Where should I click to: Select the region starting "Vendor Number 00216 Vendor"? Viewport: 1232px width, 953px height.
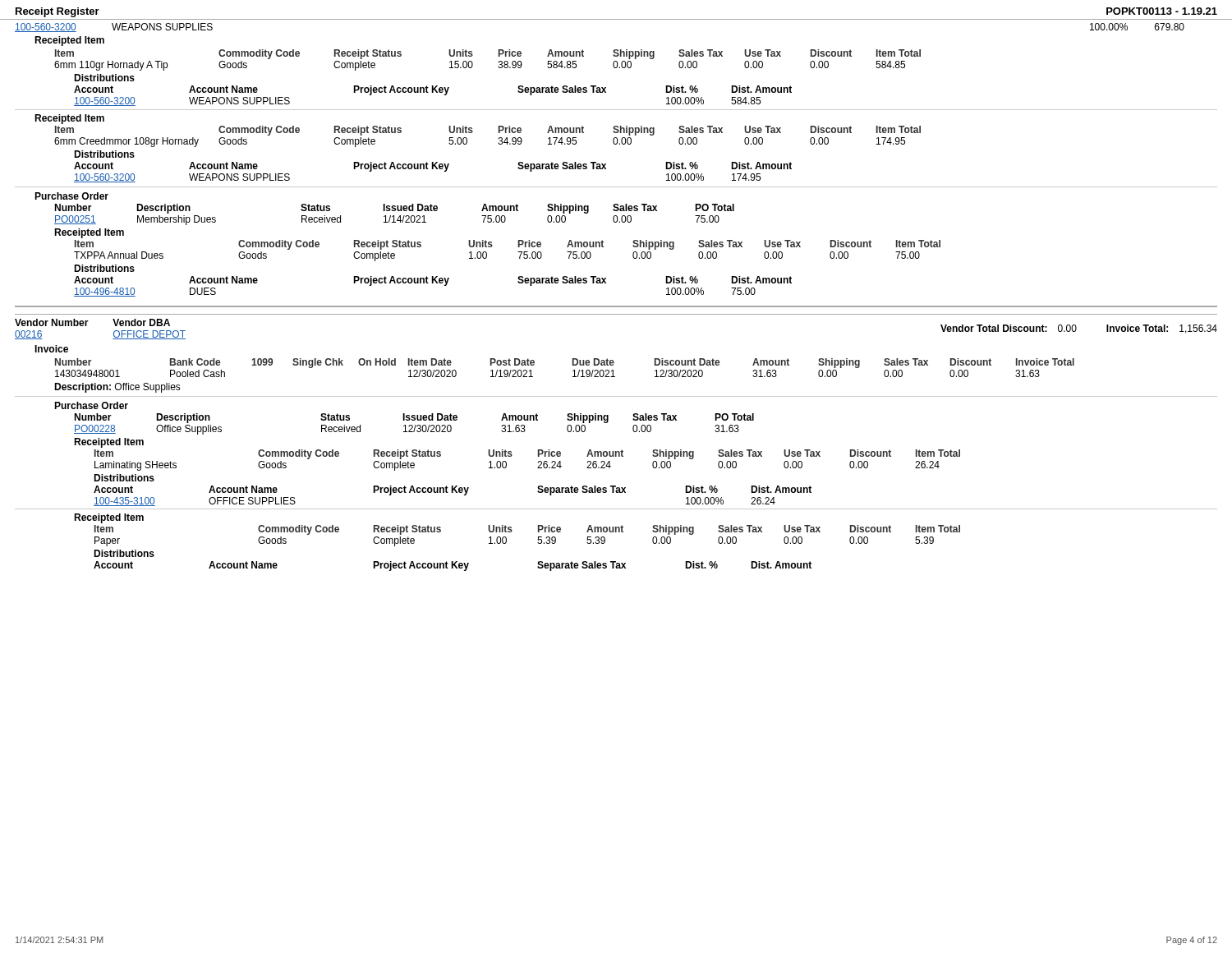pos(33,331)
